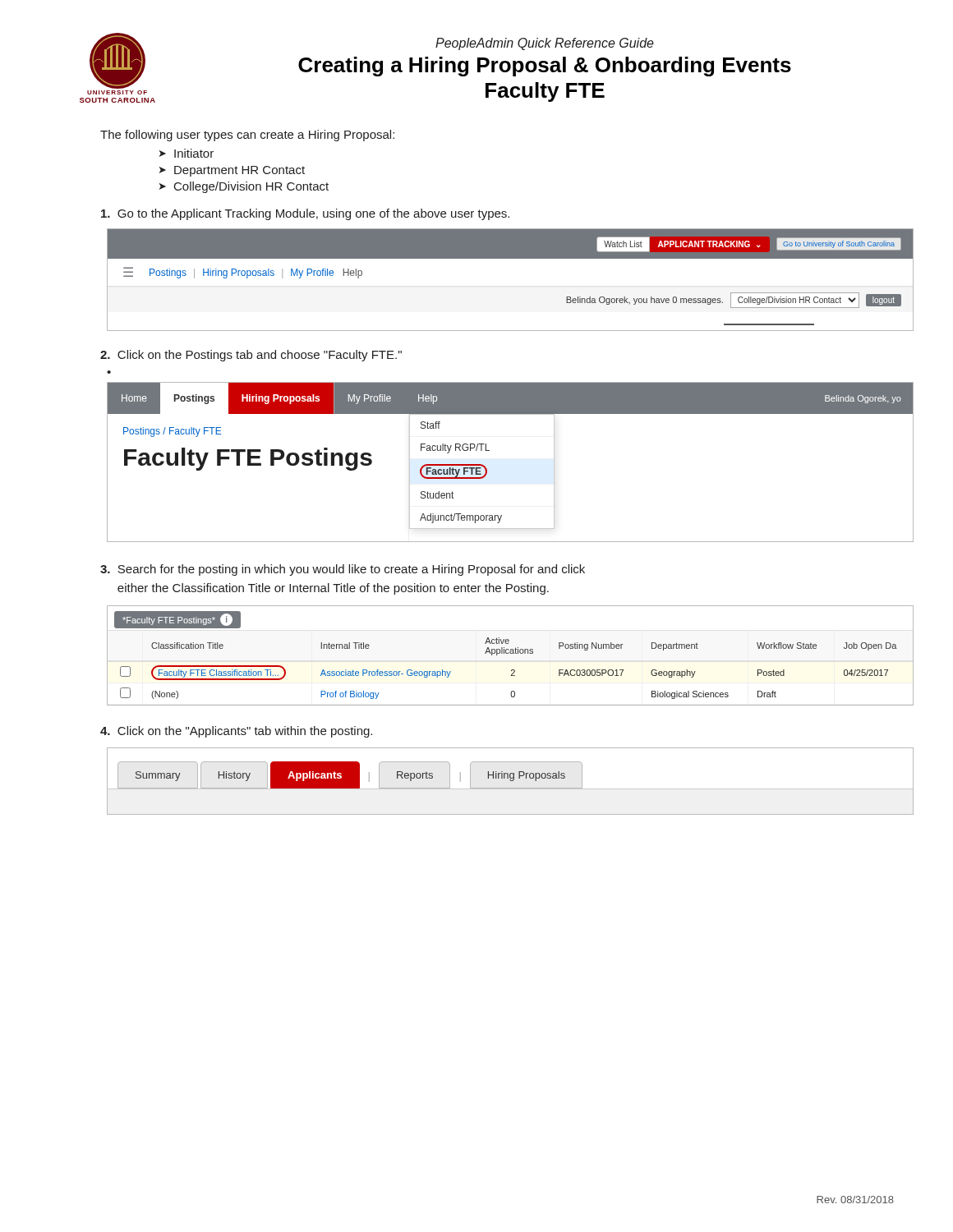Point to the text starting "Click on the "Applicants" tab"
This screenshot has width=953, height=1232.
(x=237, y=731)
